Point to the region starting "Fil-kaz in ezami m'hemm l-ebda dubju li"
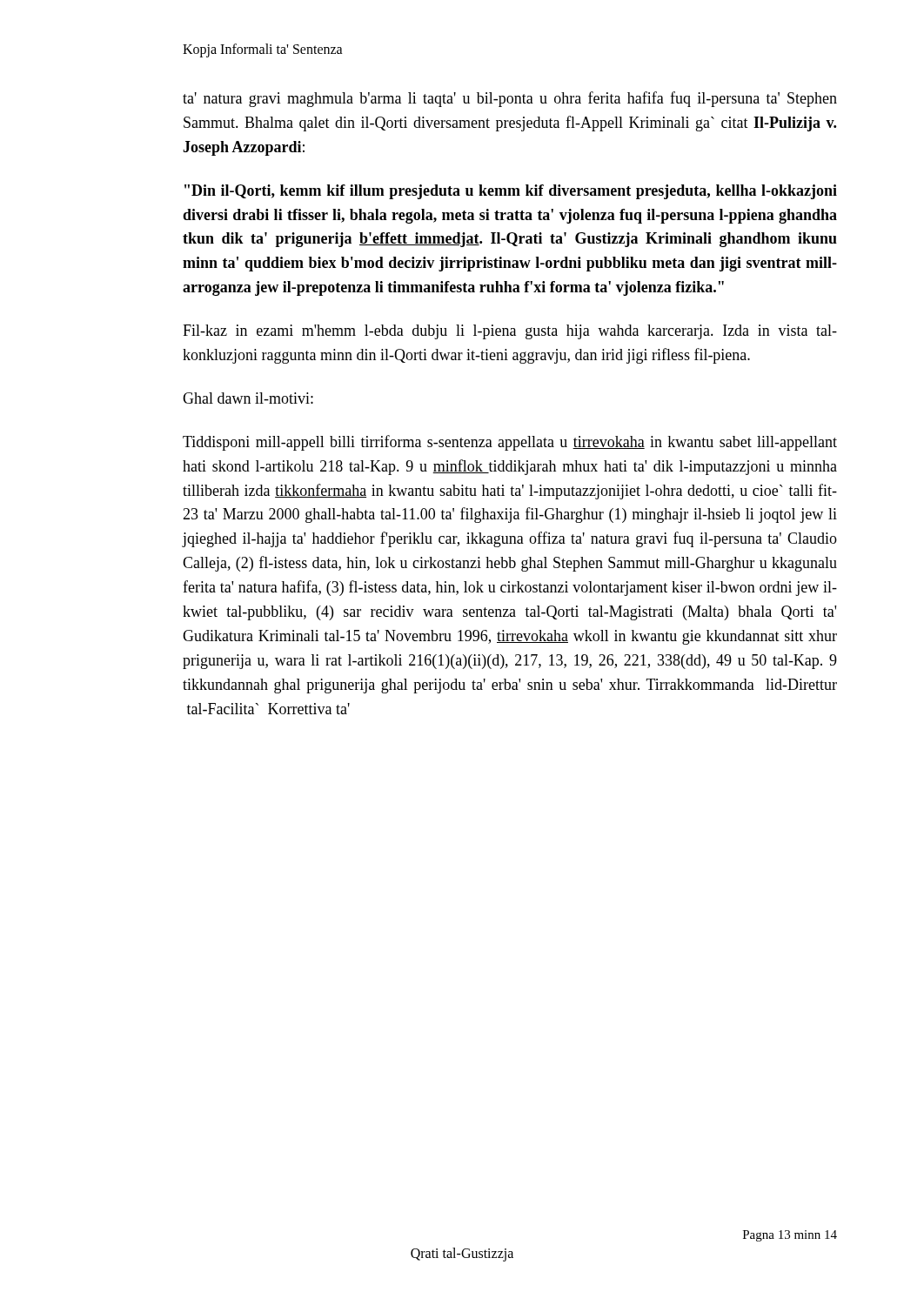 point(510,343)
